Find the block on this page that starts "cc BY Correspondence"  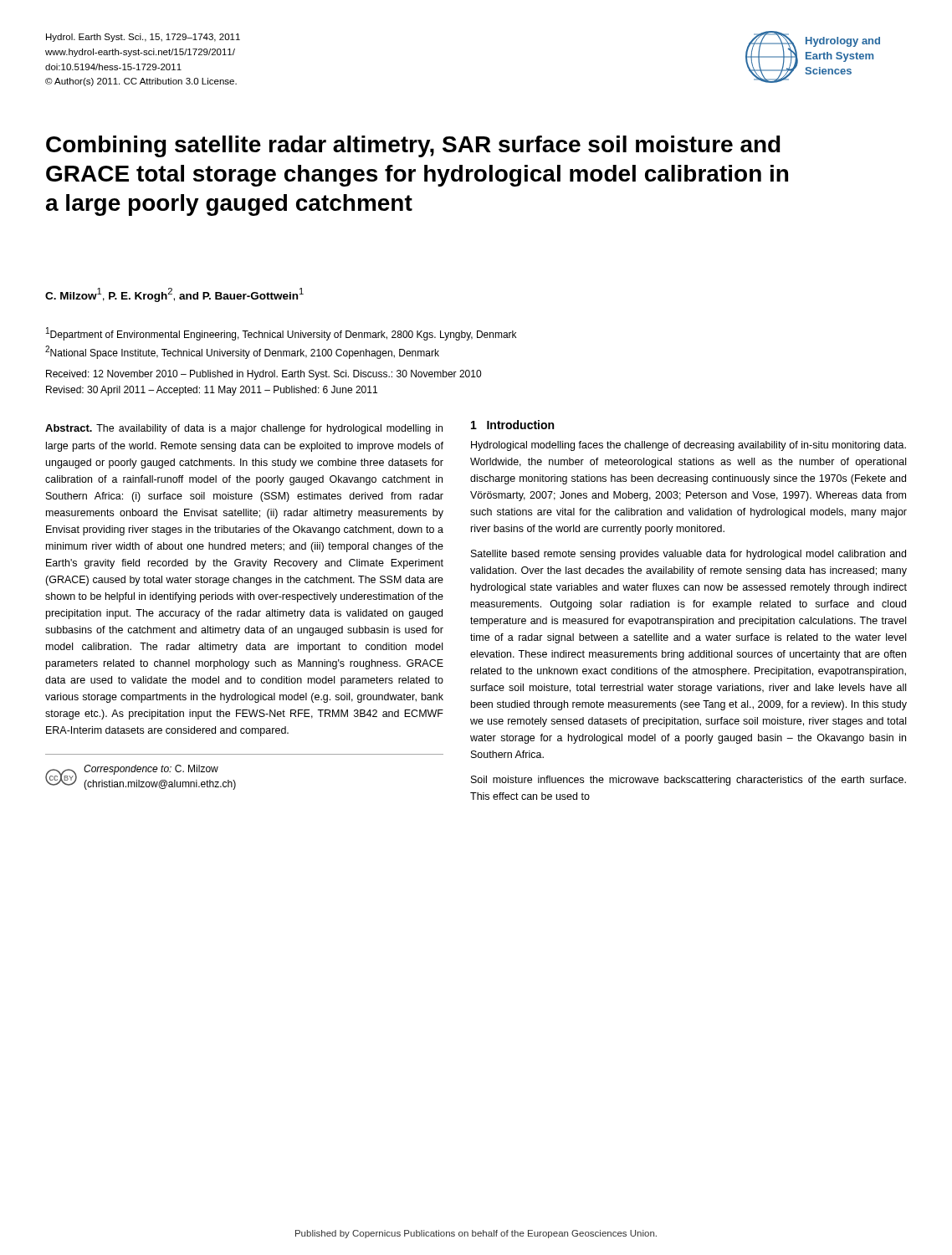coord(141,778)
